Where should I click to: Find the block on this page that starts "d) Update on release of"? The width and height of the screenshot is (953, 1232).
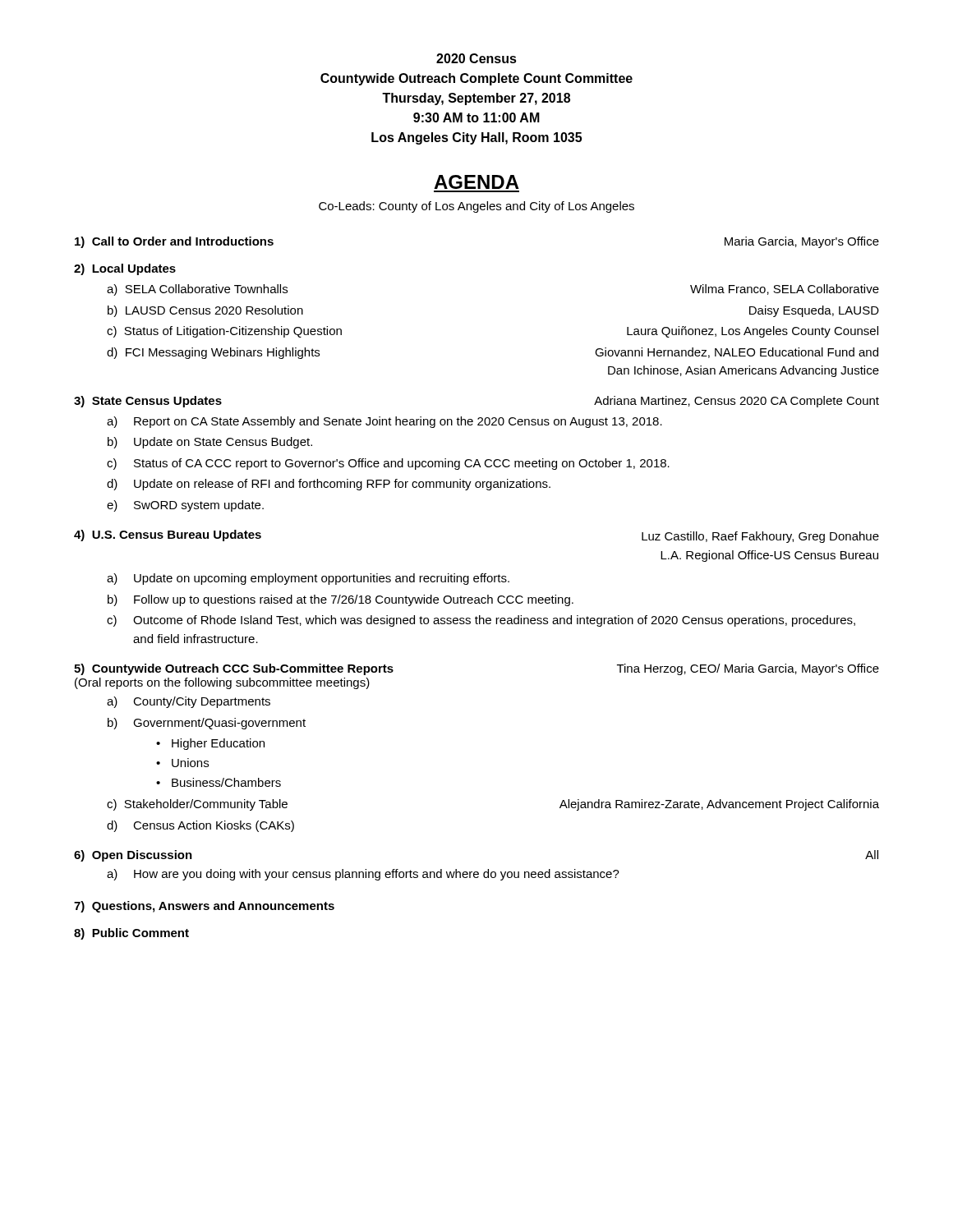493,484
